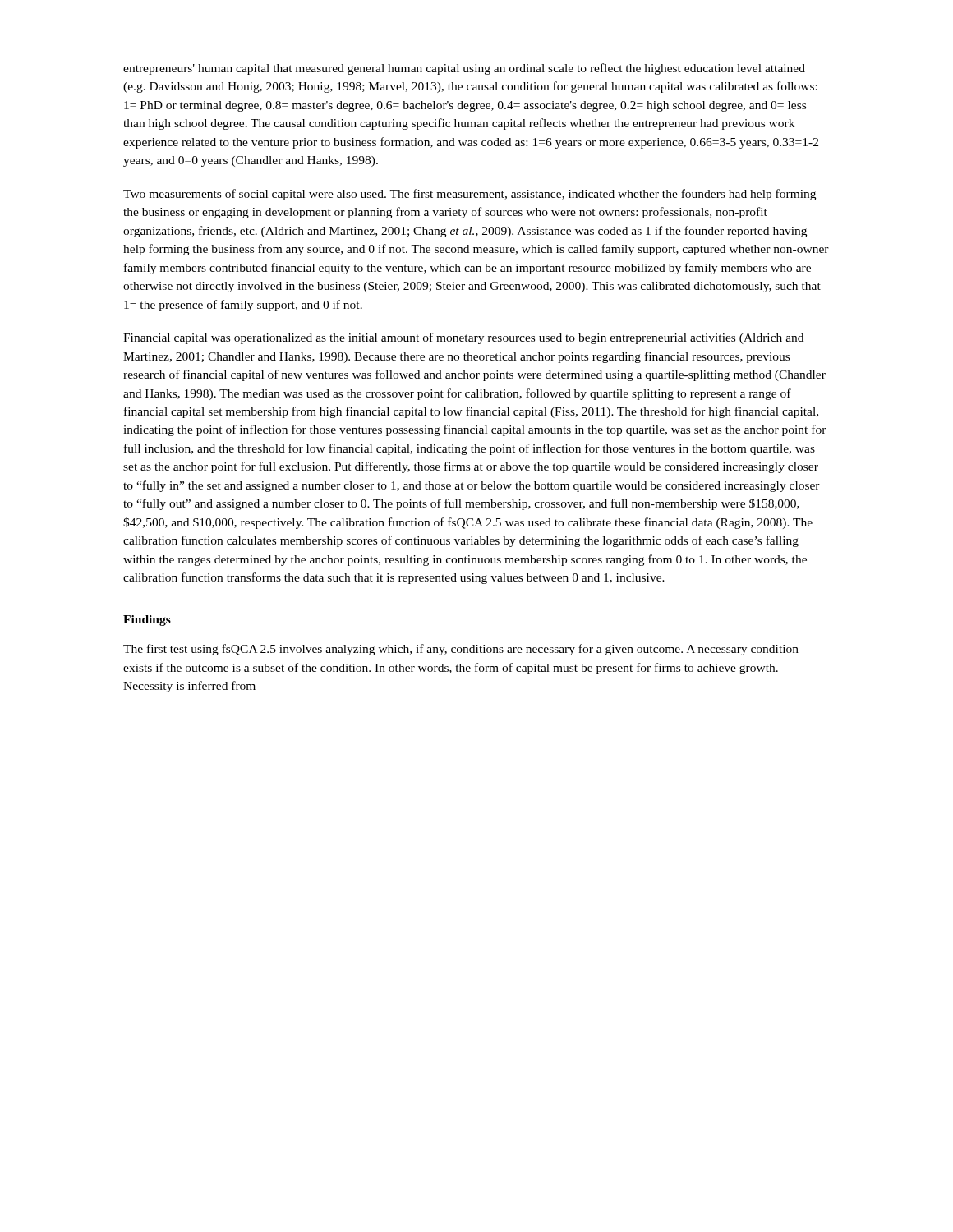Viewport: 953px width, 1232px height.
Task: Where is the passage that starts "The first test using fsQCA 2.5 involves analyzing"?
Action: [x=476, y=668]
